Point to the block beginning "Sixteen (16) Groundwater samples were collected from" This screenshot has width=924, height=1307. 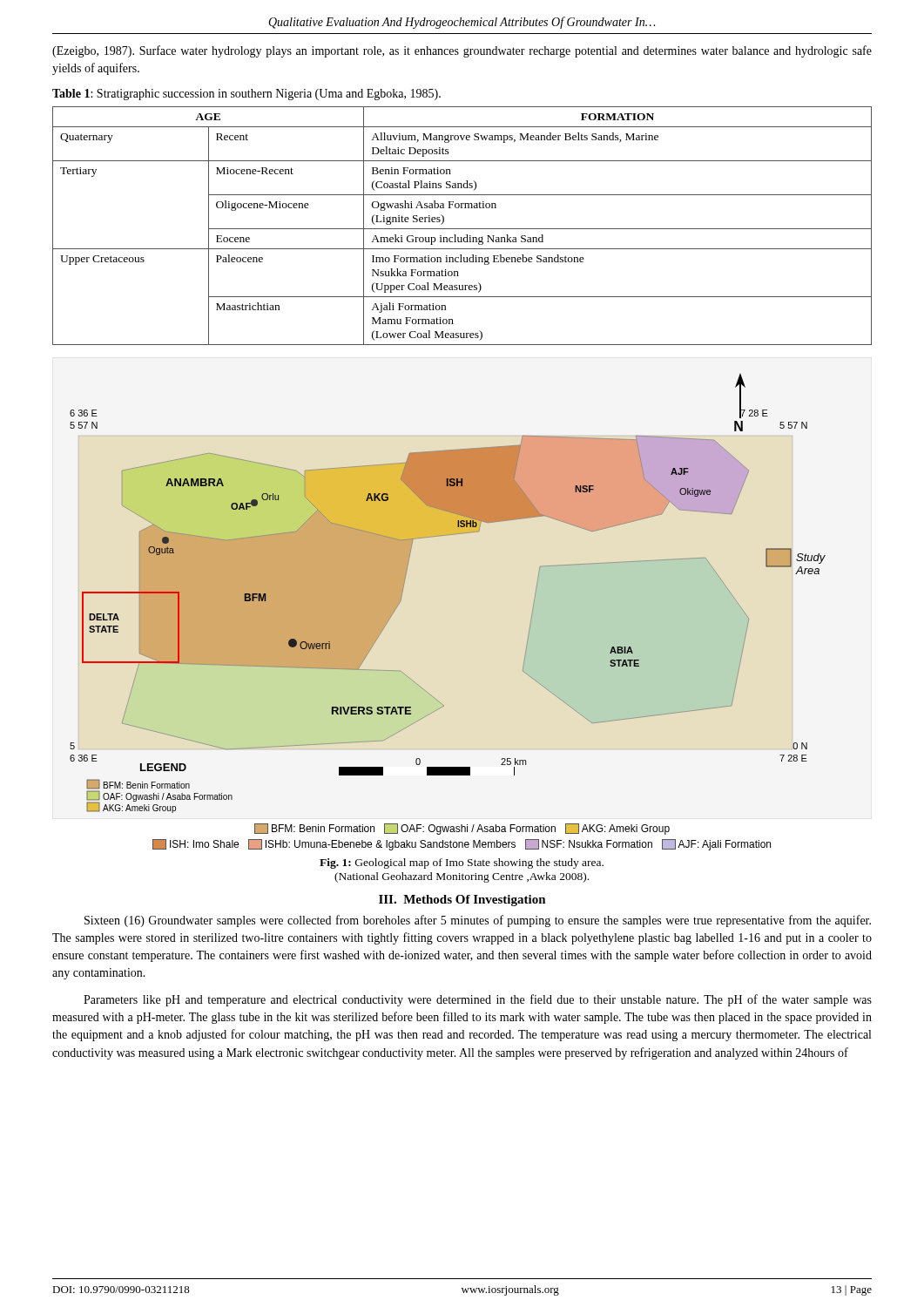click(462, 947)
